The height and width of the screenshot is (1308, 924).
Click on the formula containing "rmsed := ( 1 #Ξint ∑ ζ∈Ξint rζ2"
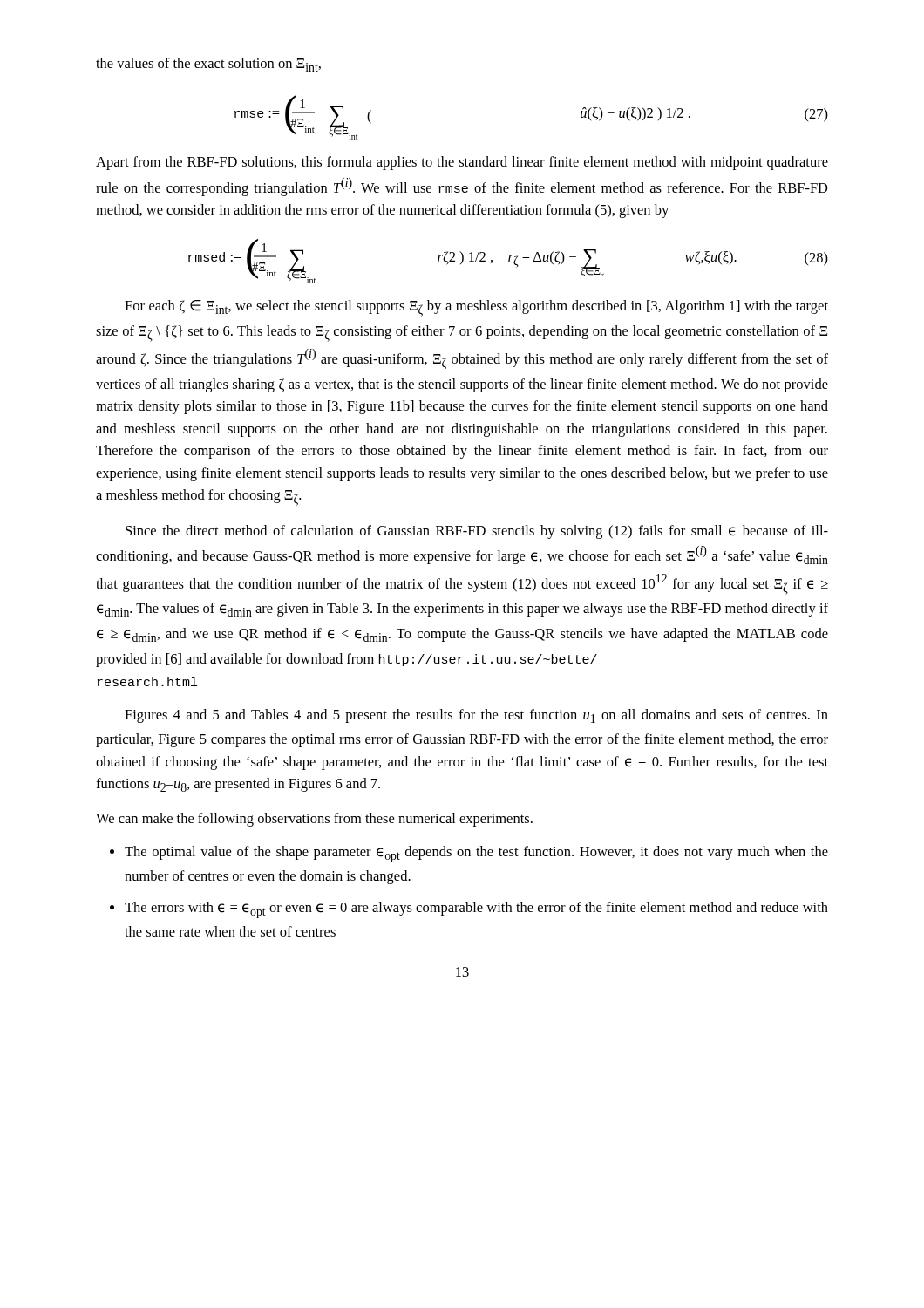[462, 258]
